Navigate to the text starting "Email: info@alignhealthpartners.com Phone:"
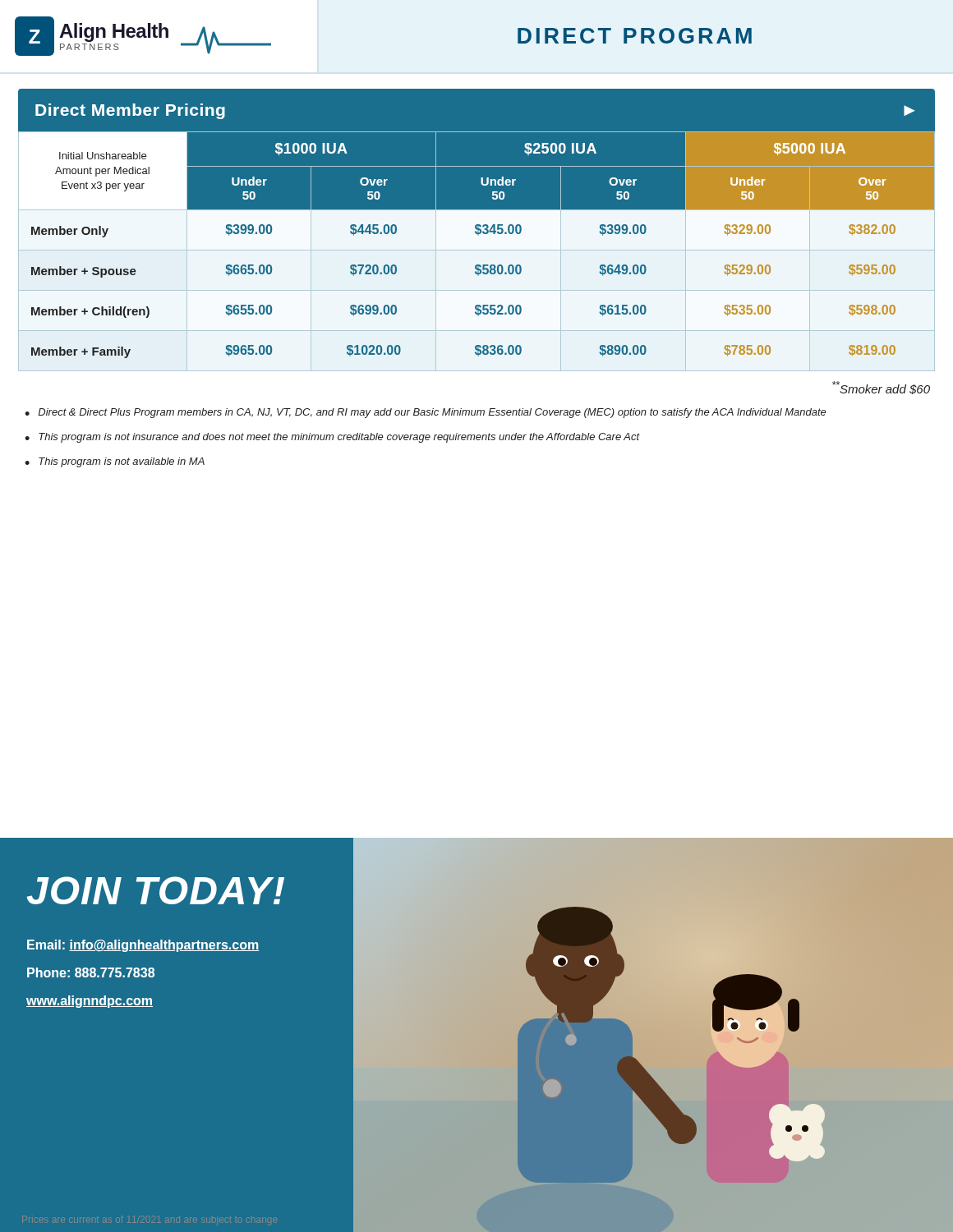This screenshot has height=1232, width=953. [143, 973]
